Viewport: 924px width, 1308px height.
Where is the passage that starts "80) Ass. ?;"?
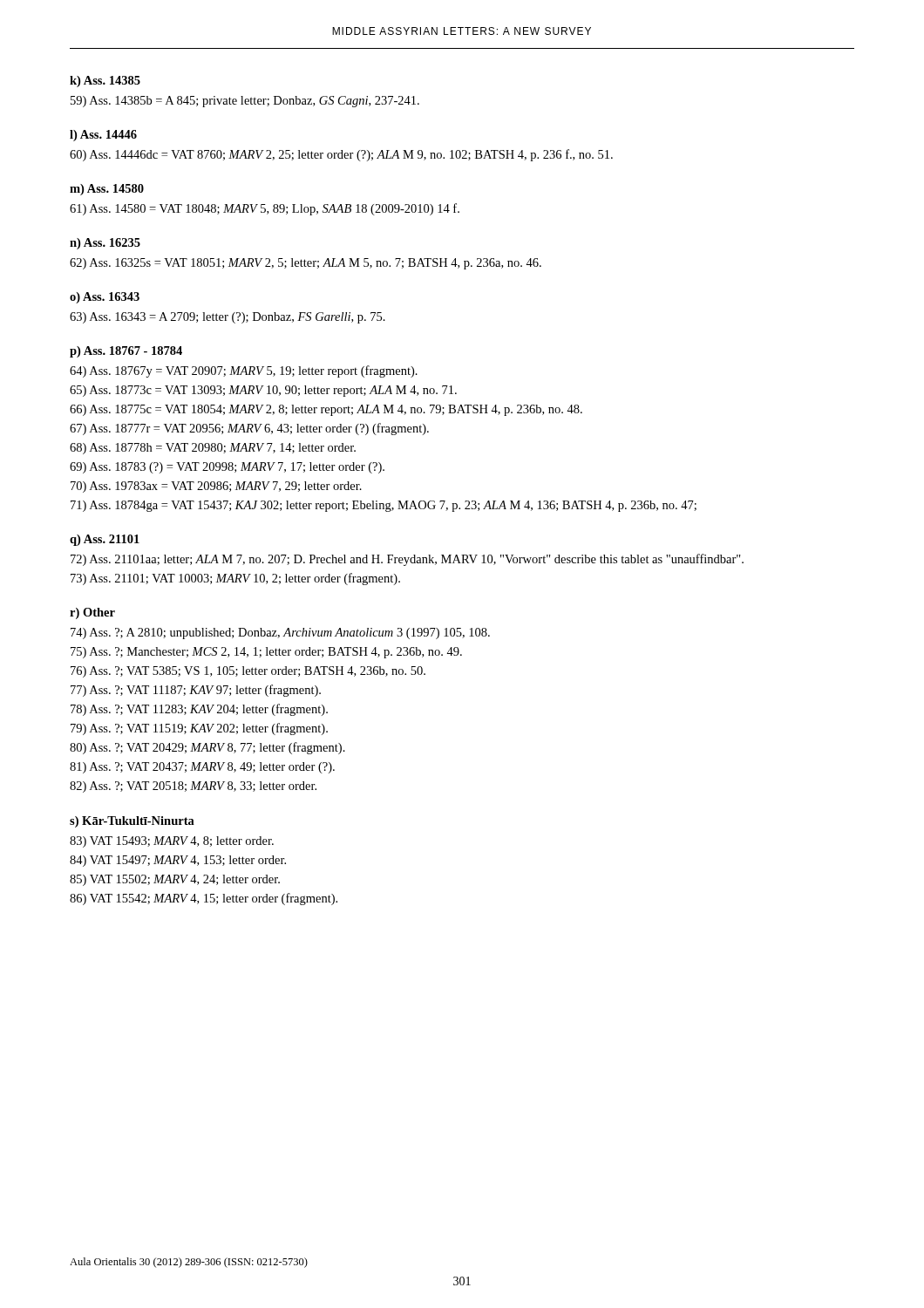point(208,748)
